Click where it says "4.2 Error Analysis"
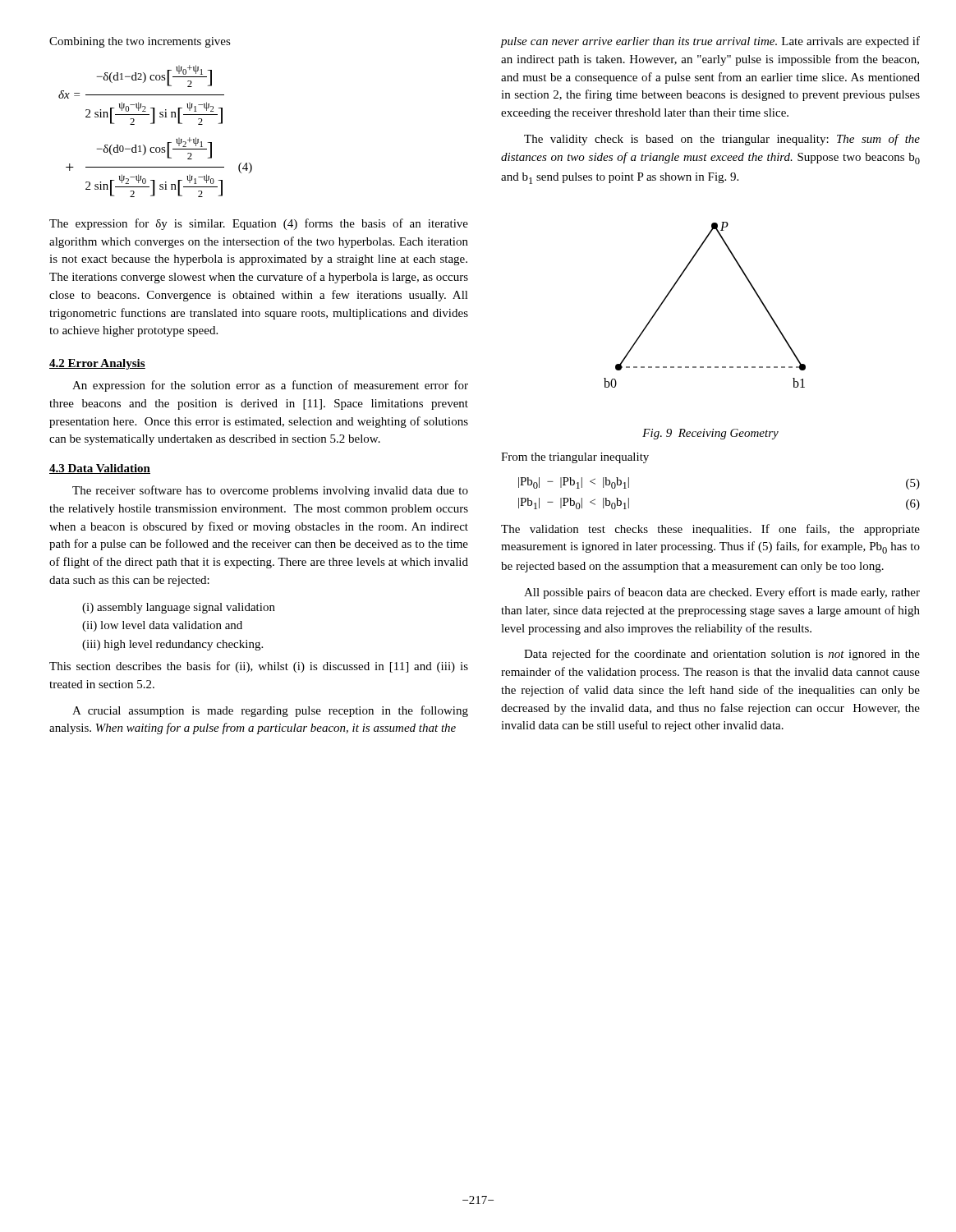The width and height of the screenshot is (956, 1232). (x=97, y=363)
